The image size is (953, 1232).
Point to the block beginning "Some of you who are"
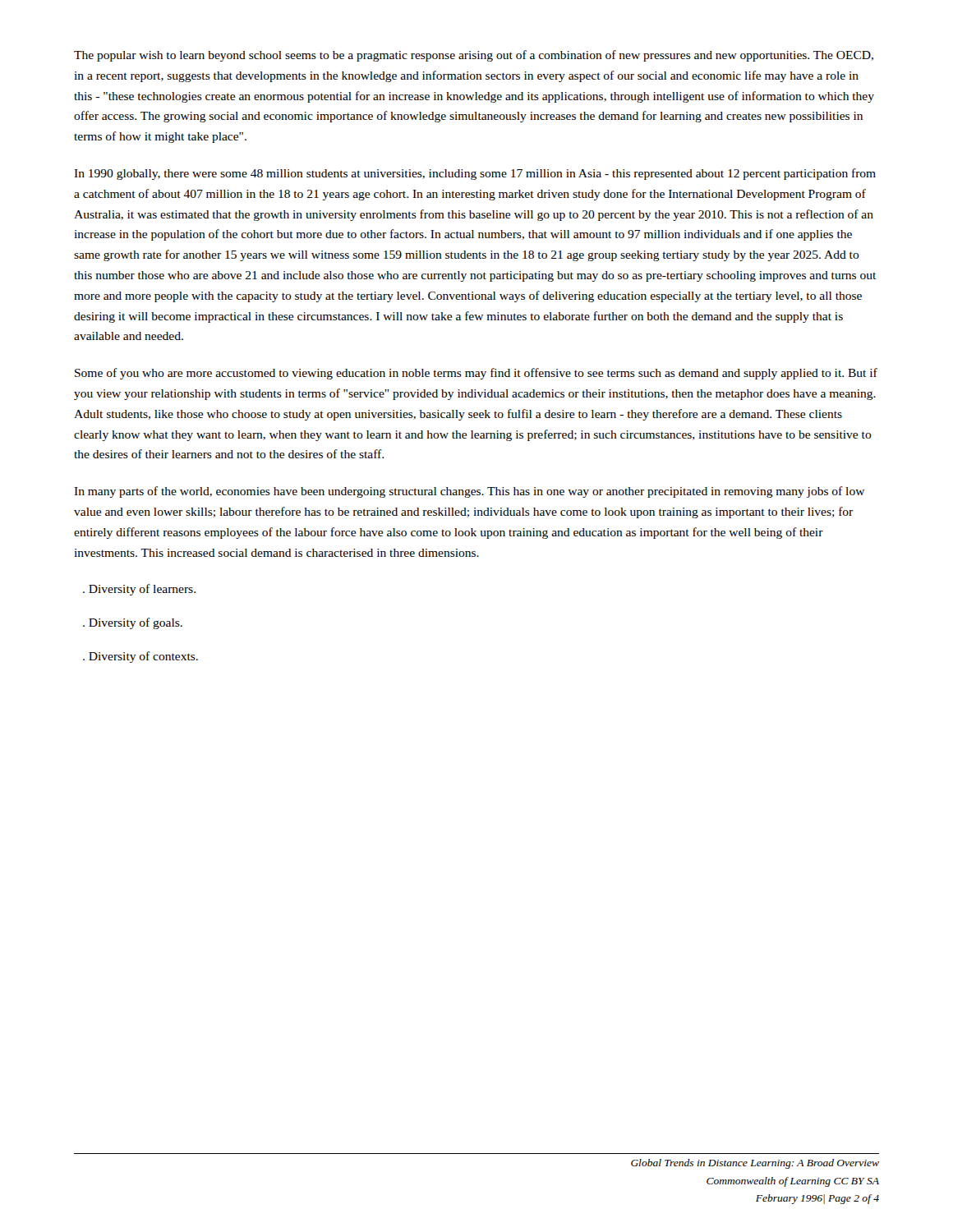[476, 413]
